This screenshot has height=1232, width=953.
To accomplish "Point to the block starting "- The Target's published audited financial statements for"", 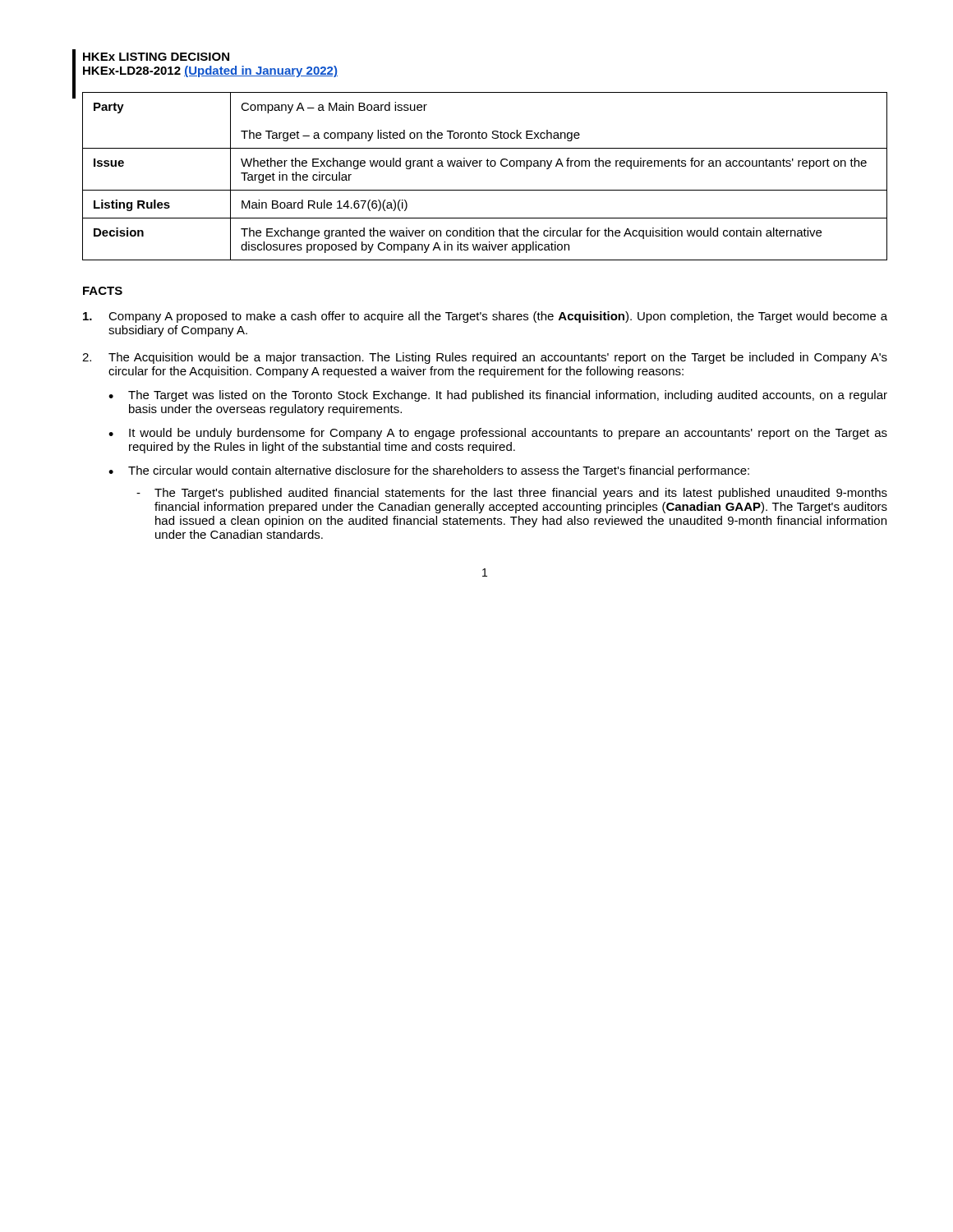I will 512,513.
